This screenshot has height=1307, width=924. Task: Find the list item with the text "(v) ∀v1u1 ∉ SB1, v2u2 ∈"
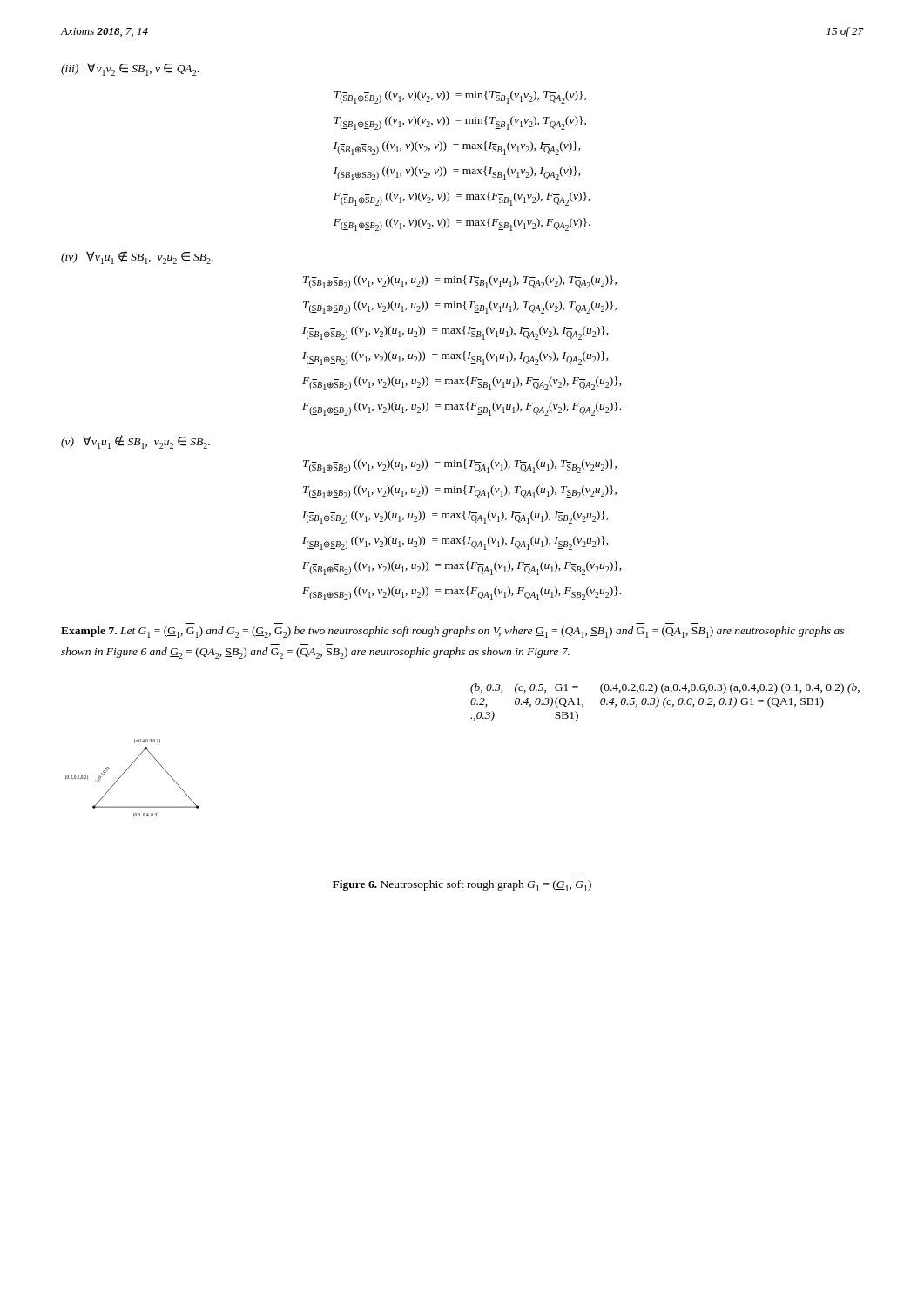136,442
